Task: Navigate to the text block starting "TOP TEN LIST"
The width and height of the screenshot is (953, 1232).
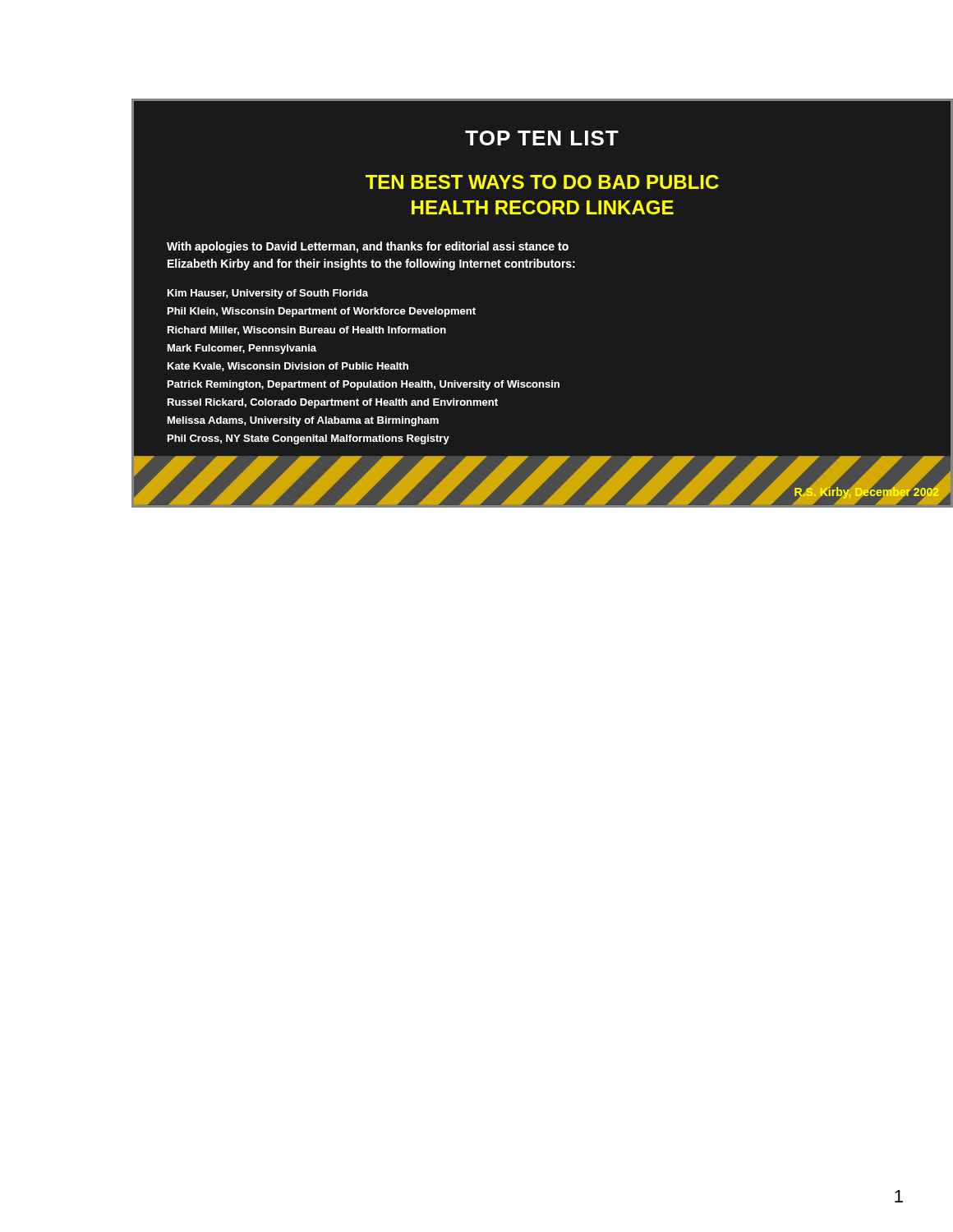Action: [542, 138]
